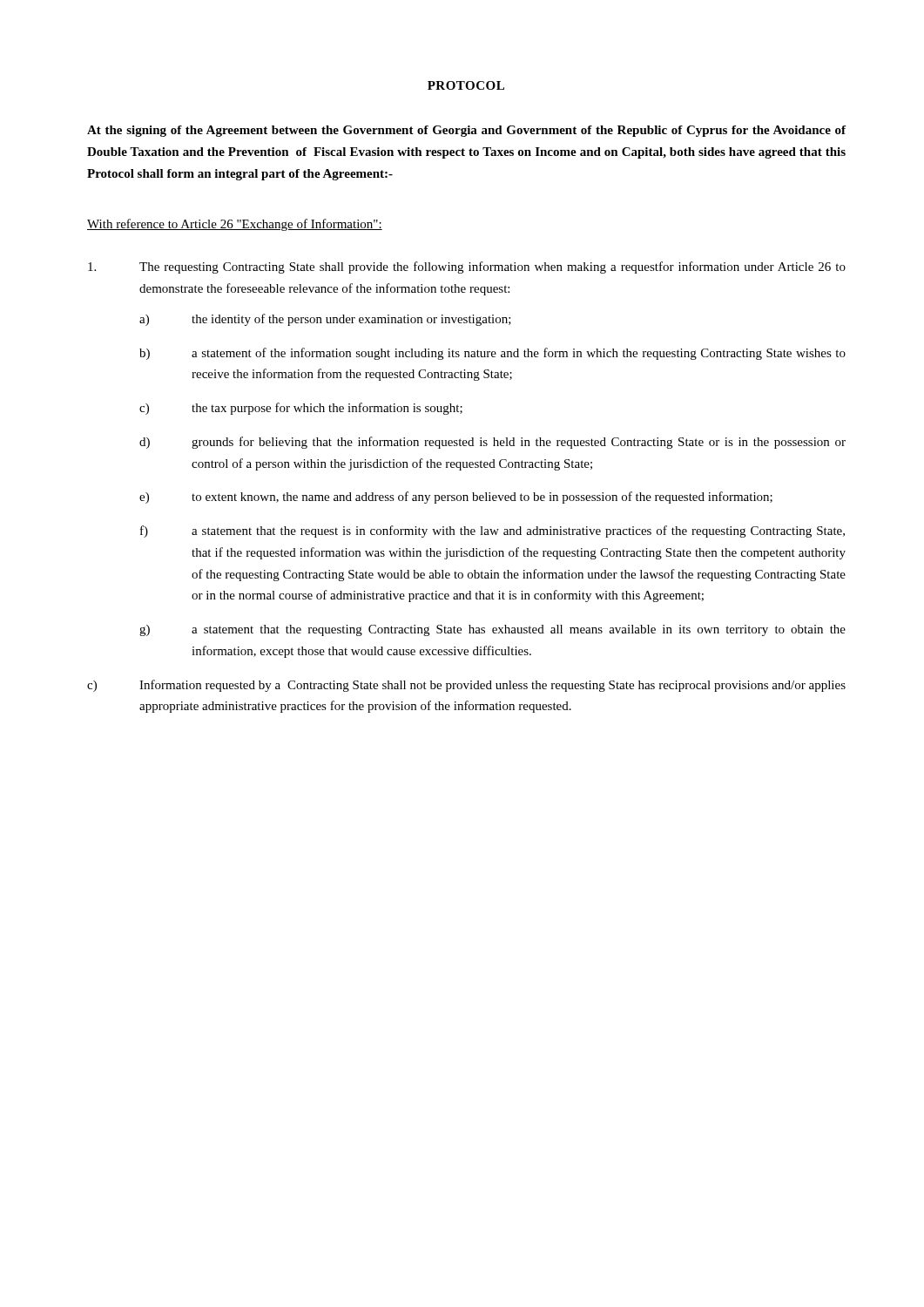This screenshot has height=1307, width=924.
Task: Click on the list item containing "f) a statement that"
Action: (492, 563)
